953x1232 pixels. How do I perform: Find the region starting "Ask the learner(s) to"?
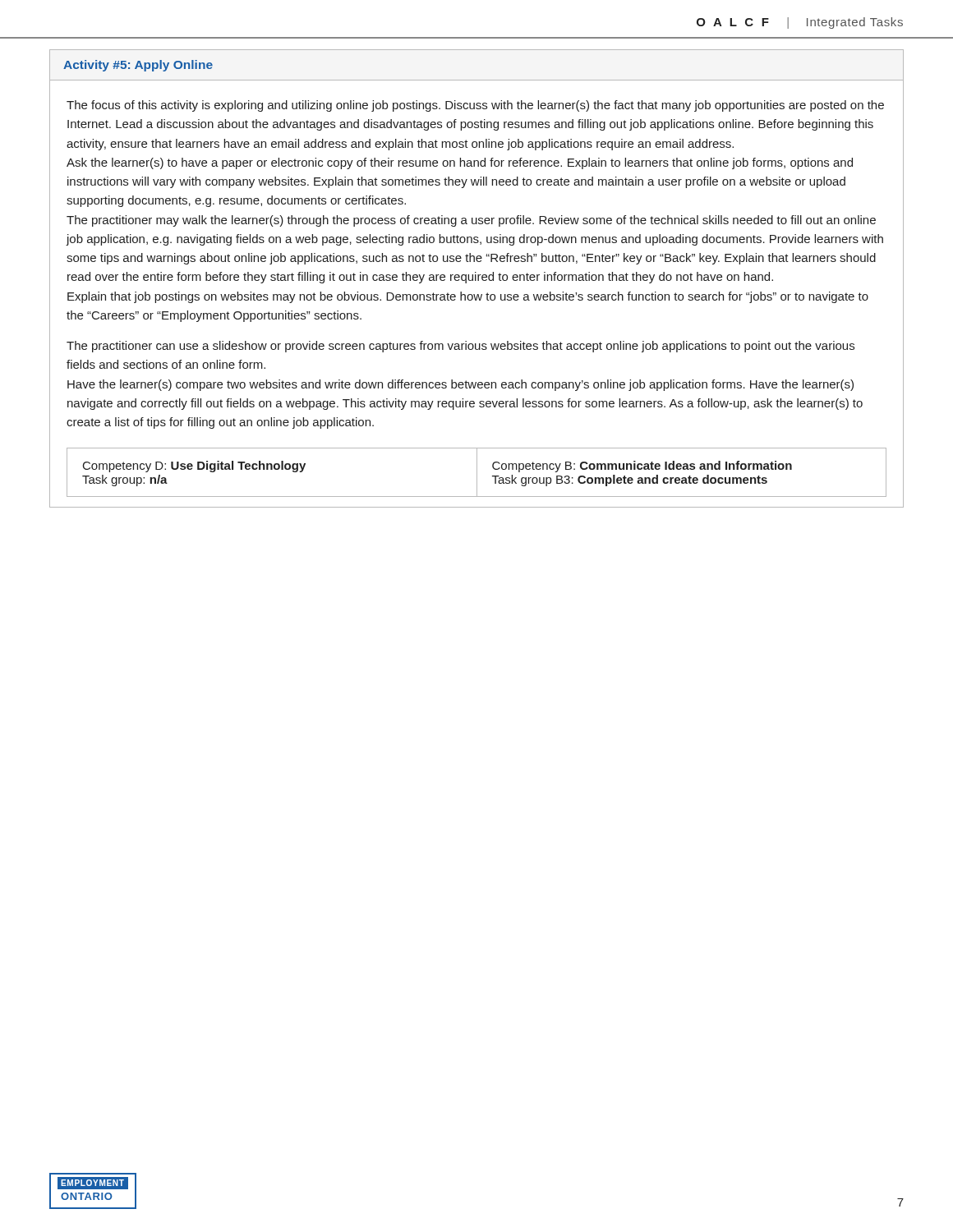pos(476,181)
